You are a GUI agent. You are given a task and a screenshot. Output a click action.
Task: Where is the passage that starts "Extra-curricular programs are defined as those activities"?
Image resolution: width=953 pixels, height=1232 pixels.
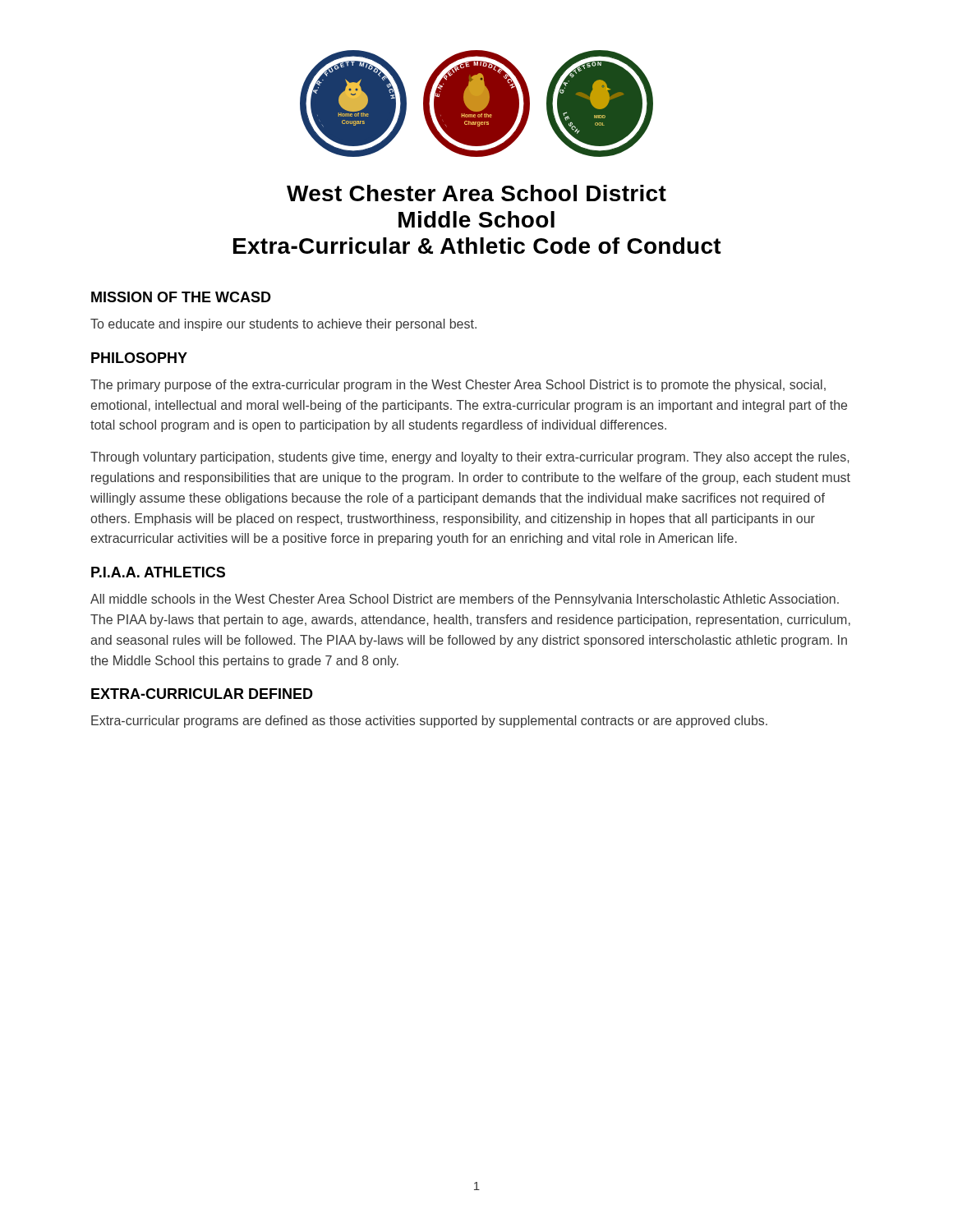429,721
